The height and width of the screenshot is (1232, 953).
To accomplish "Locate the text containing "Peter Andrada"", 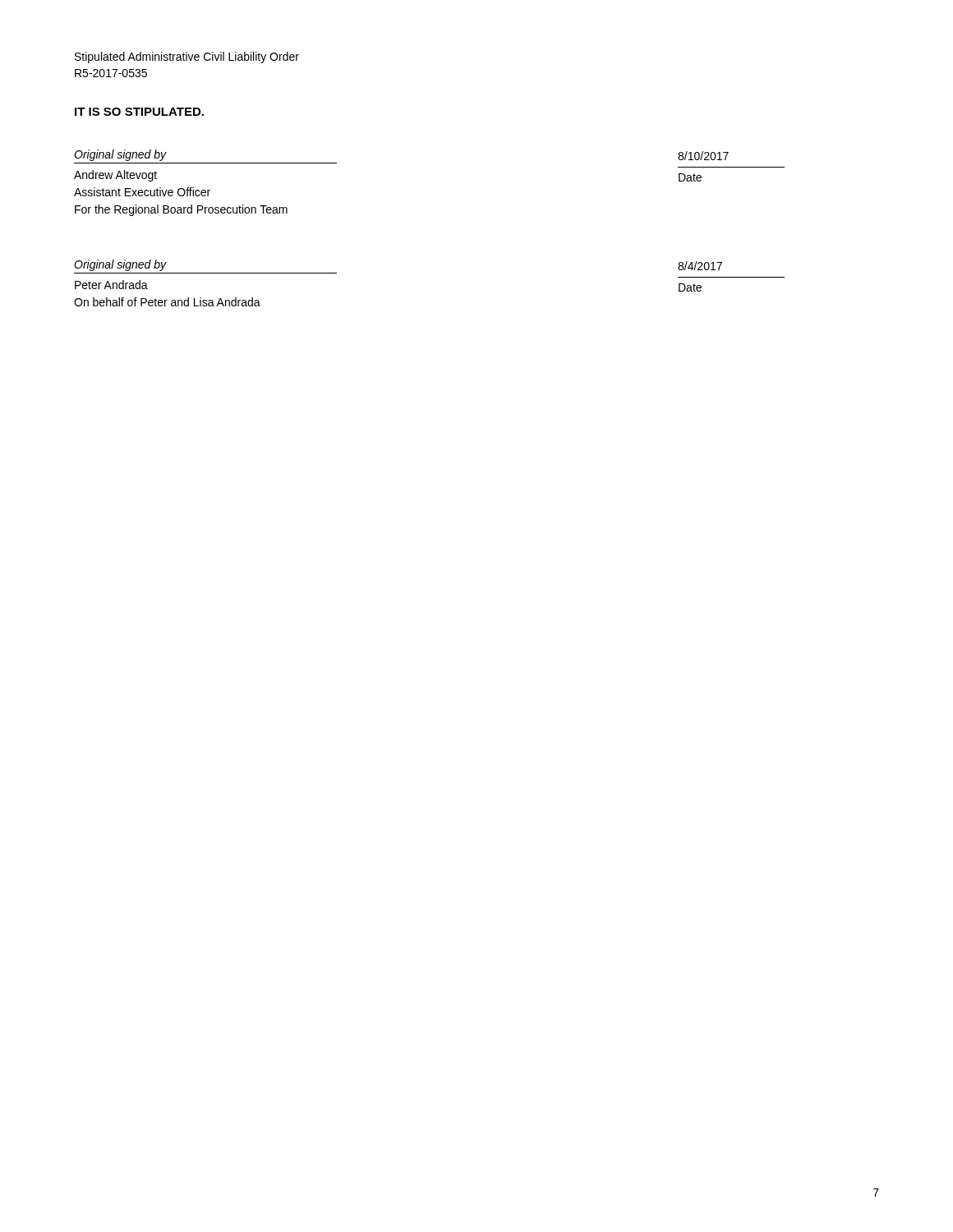I will point(111,285).
